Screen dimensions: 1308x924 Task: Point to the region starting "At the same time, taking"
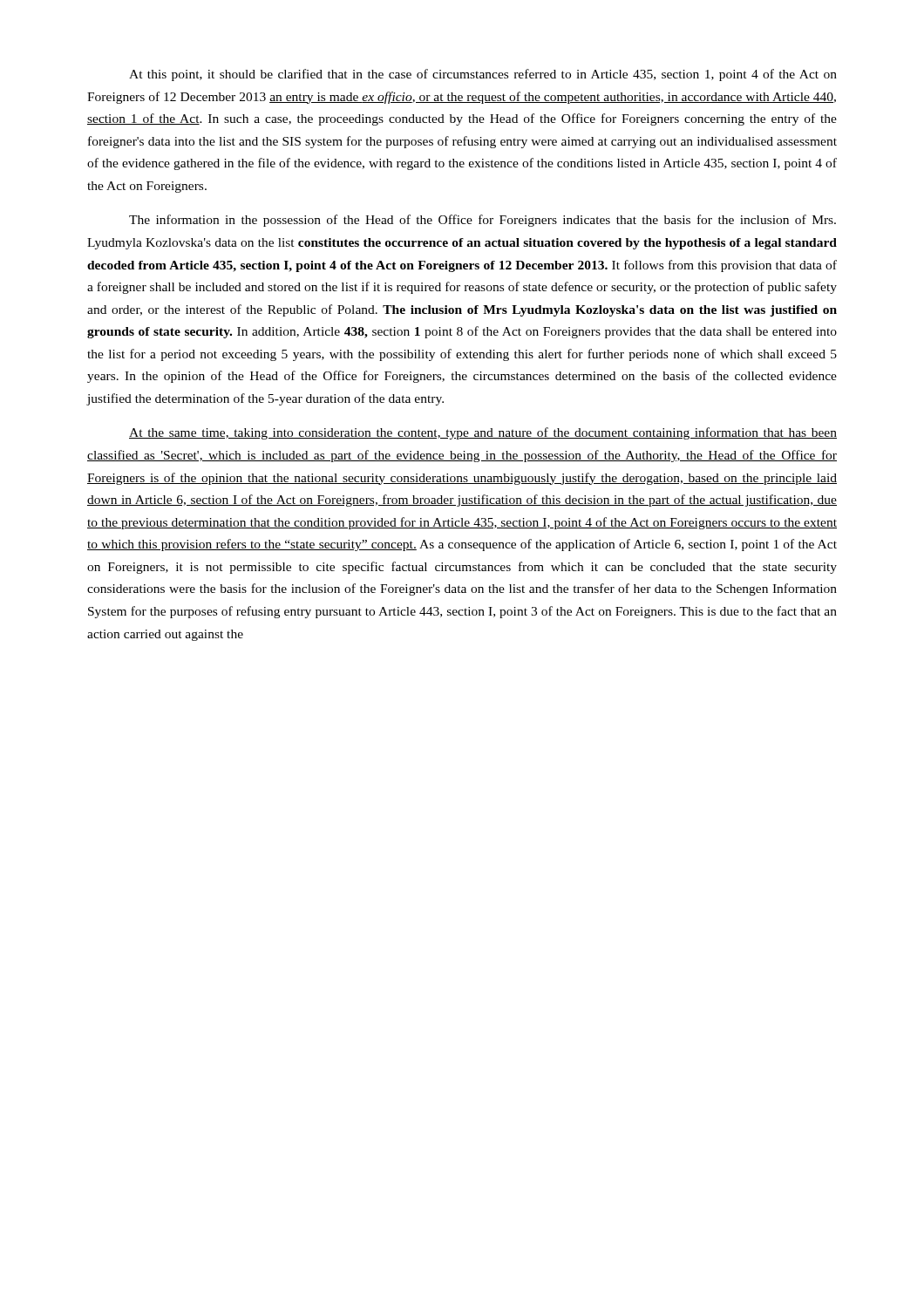click(462, 533)
